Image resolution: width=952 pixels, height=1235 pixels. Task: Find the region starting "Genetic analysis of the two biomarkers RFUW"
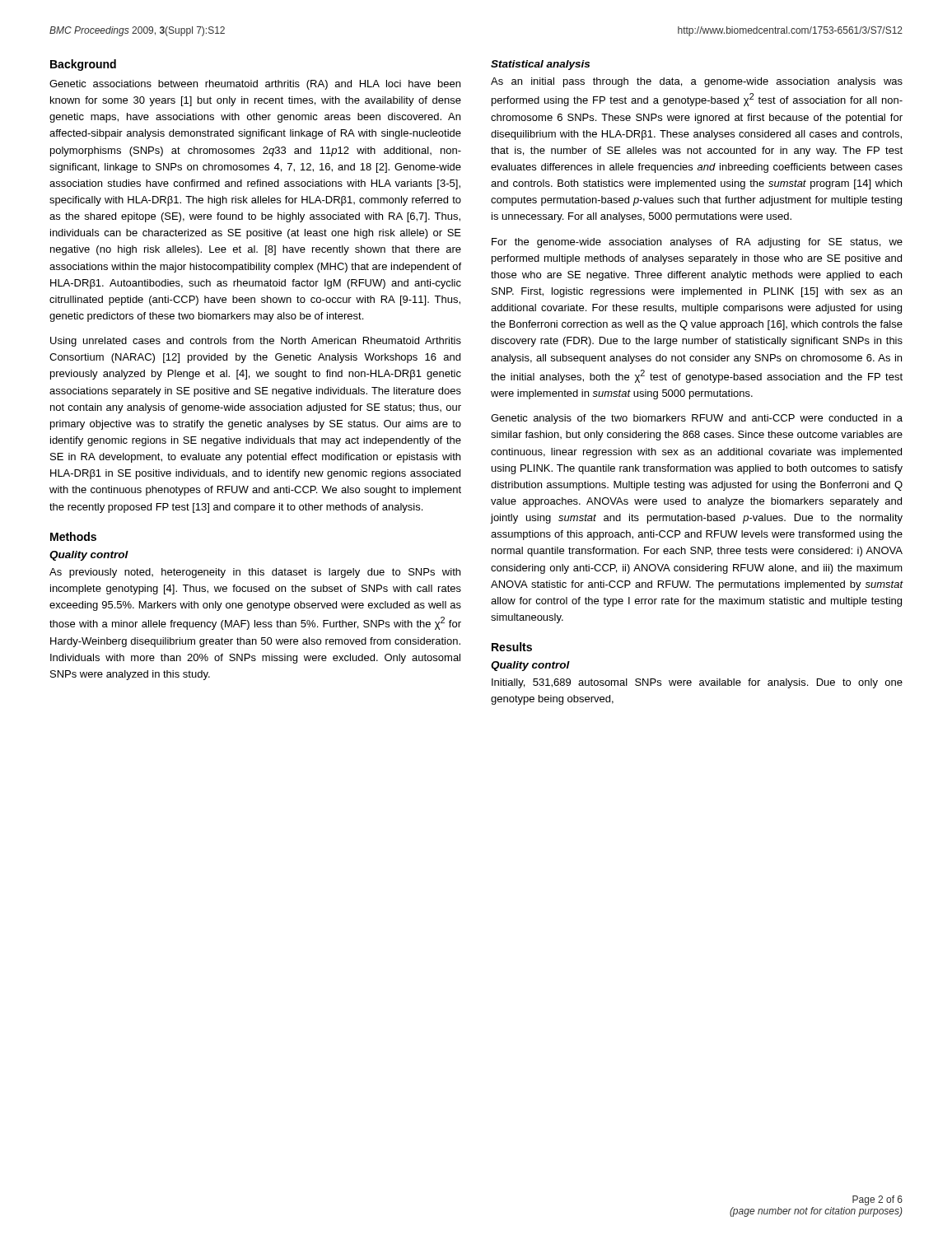pos(697,518)
